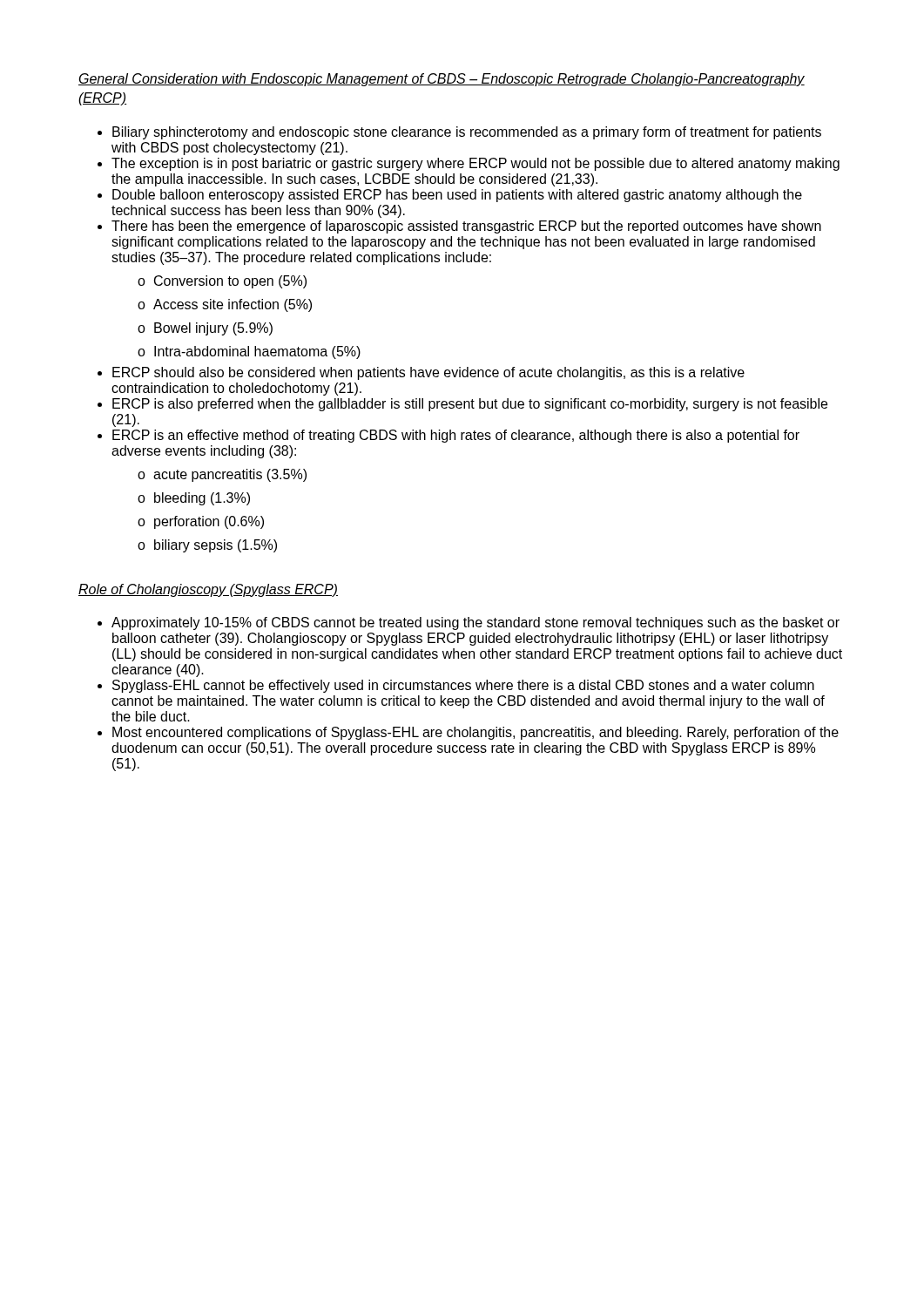Screen dimensions: 1307x924
Task: Find the list item with the text "There has been the emergence of laparoscopic"
Action: 466,227
